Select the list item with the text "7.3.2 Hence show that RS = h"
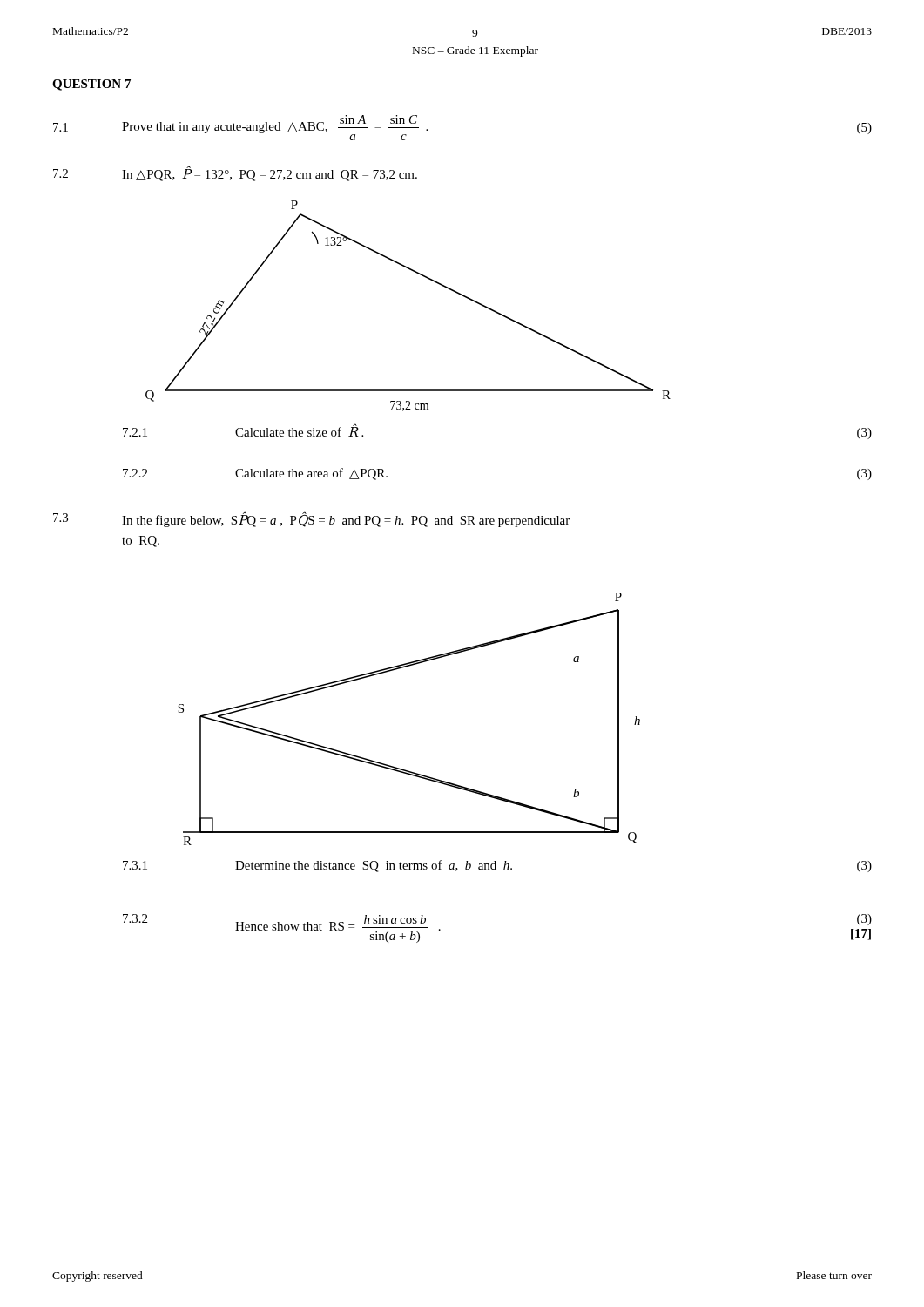Image resolution: width=924 pixels, height=1307 pixels. [x=395, y=928]
